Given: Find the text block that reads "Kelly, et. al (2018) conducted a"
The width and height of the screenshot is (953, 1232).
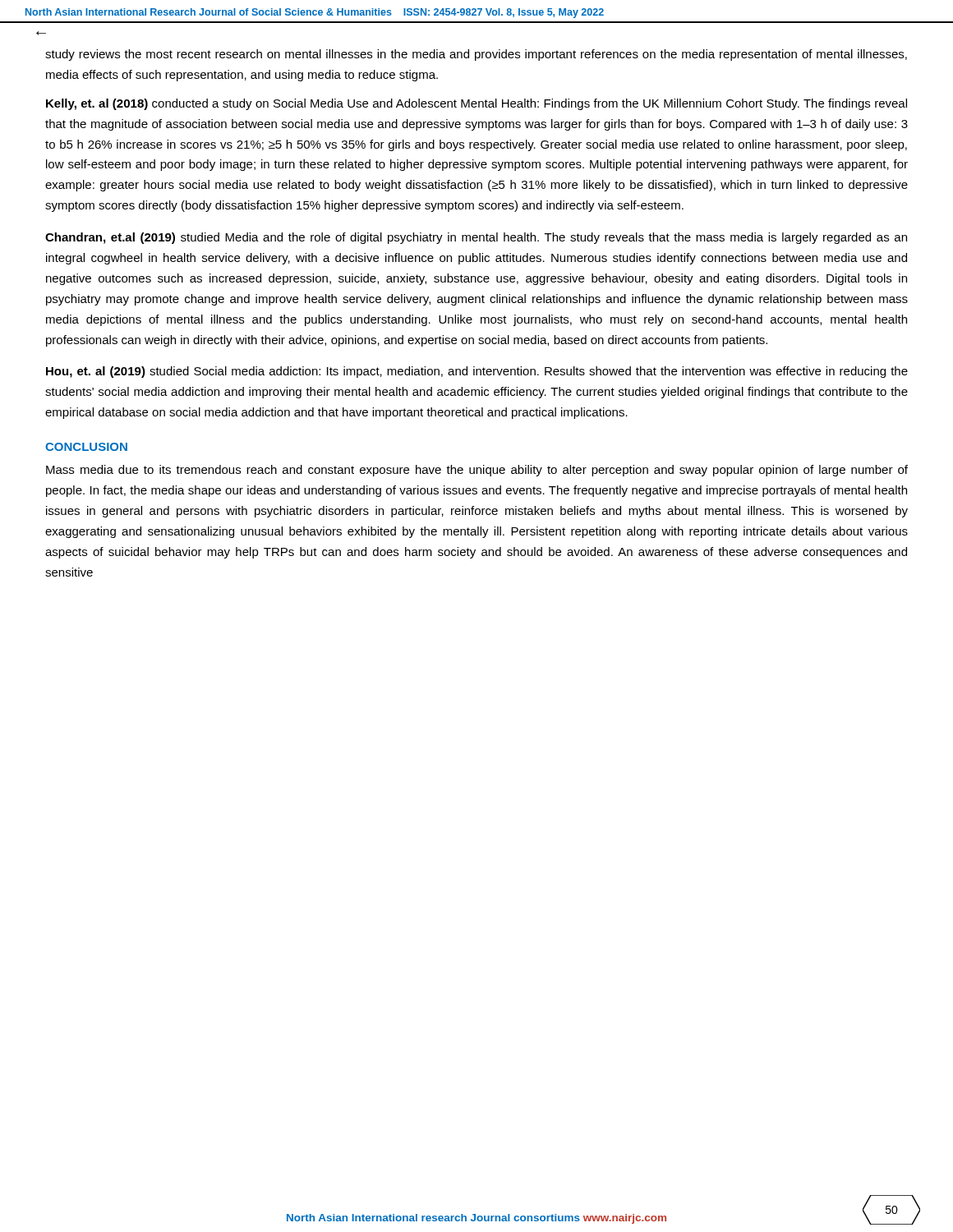Looking at the screenshot, I should click(476, 154).
